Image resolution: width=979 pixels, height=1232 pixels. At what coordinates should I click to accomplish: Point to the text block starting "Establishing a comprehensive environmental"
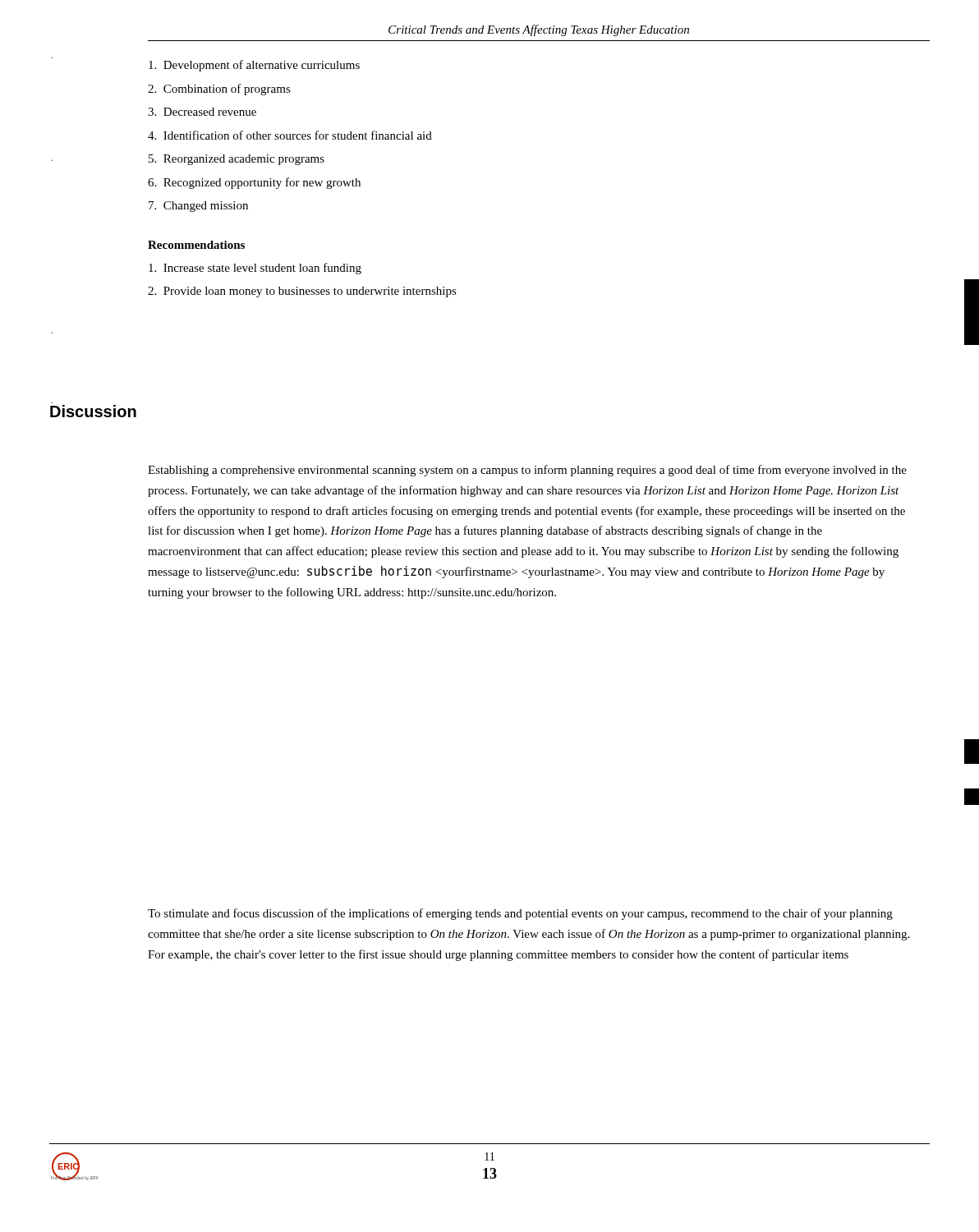point(527,531)
